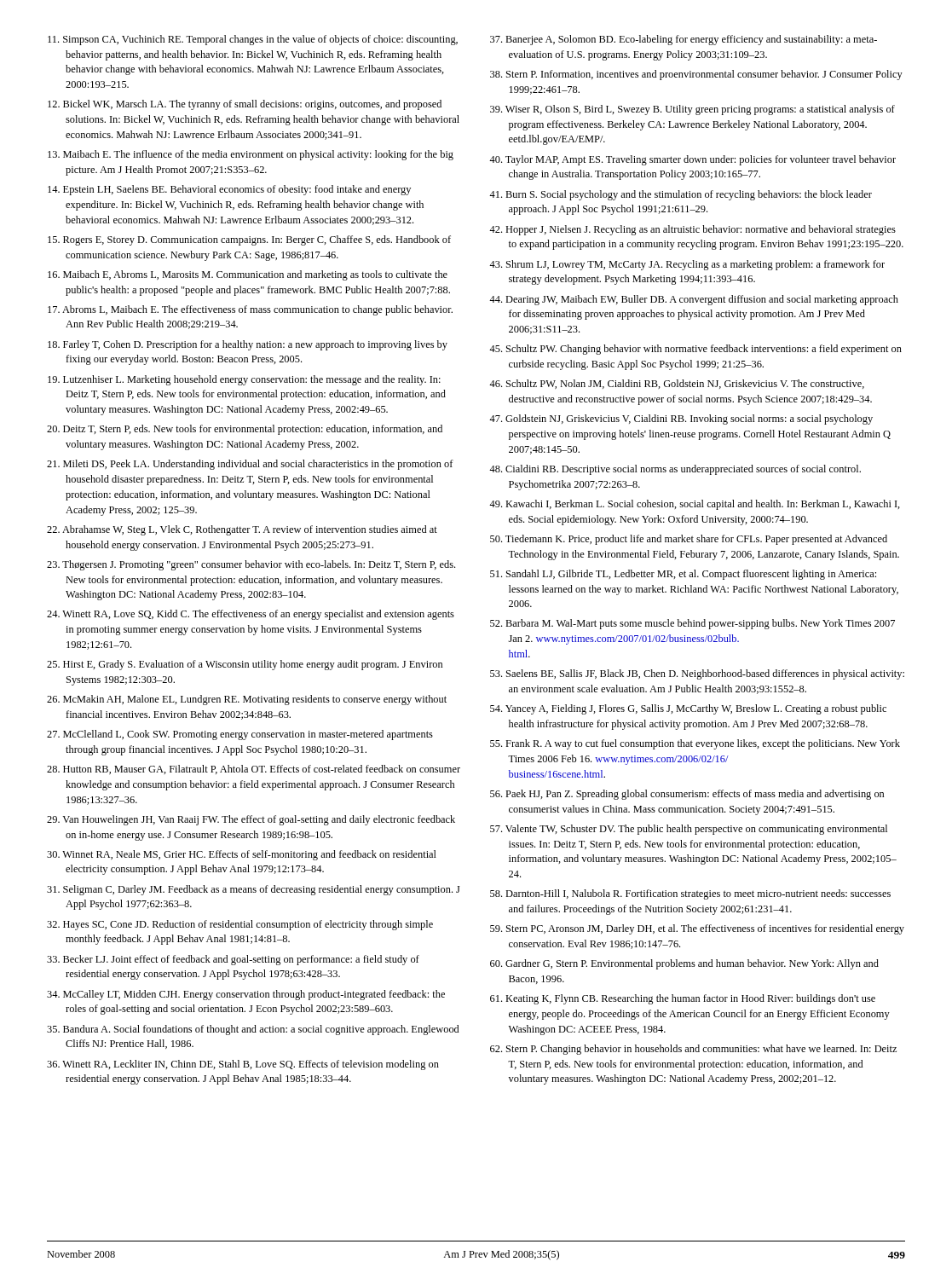
Task: Locate the text starting "61. Keating K, Flynn CB. Researching"
Action: tap(690, 1014)
